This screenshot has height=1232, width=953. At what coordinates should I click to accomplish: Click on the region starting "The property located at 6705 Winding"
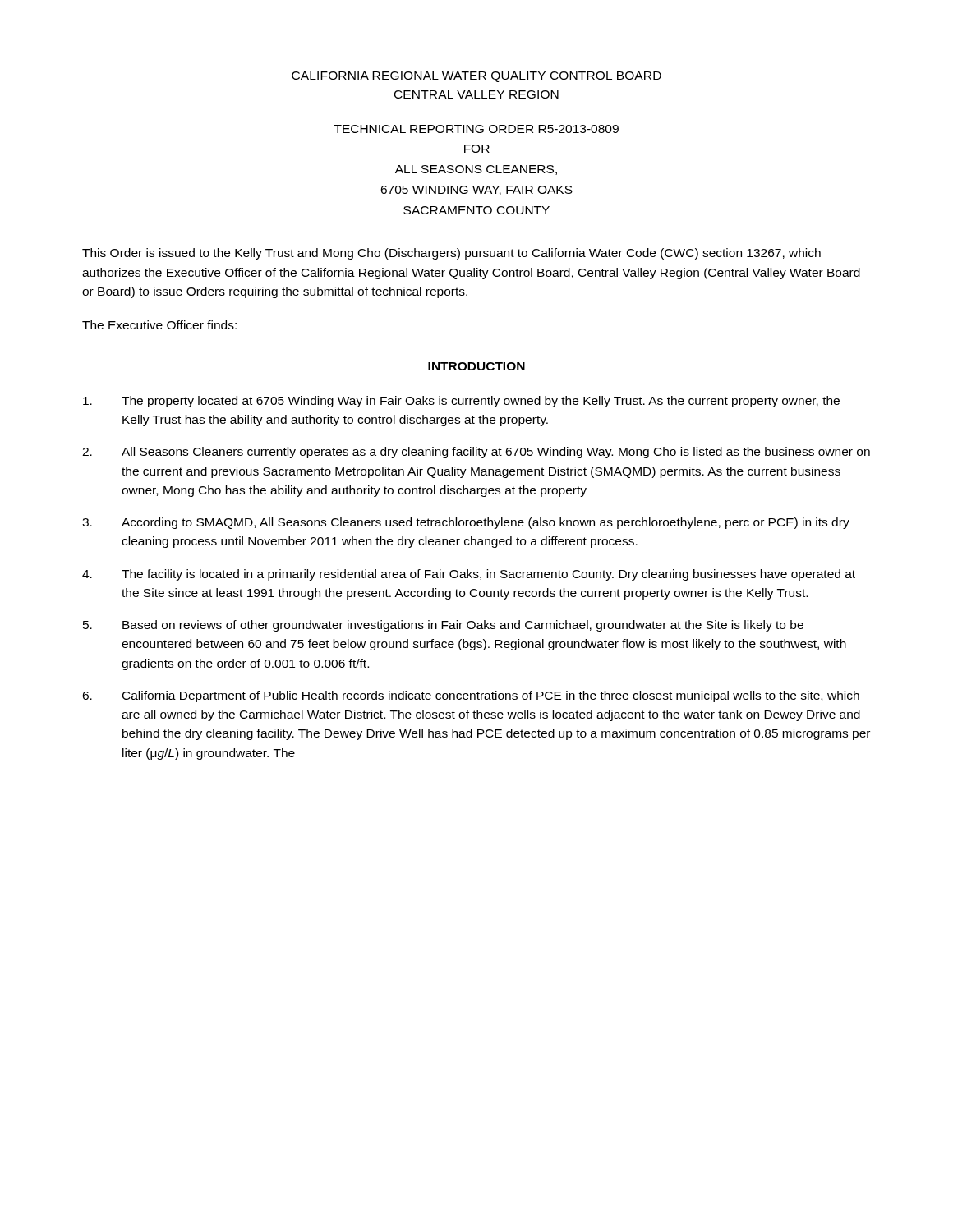click(x=476, y=410)
